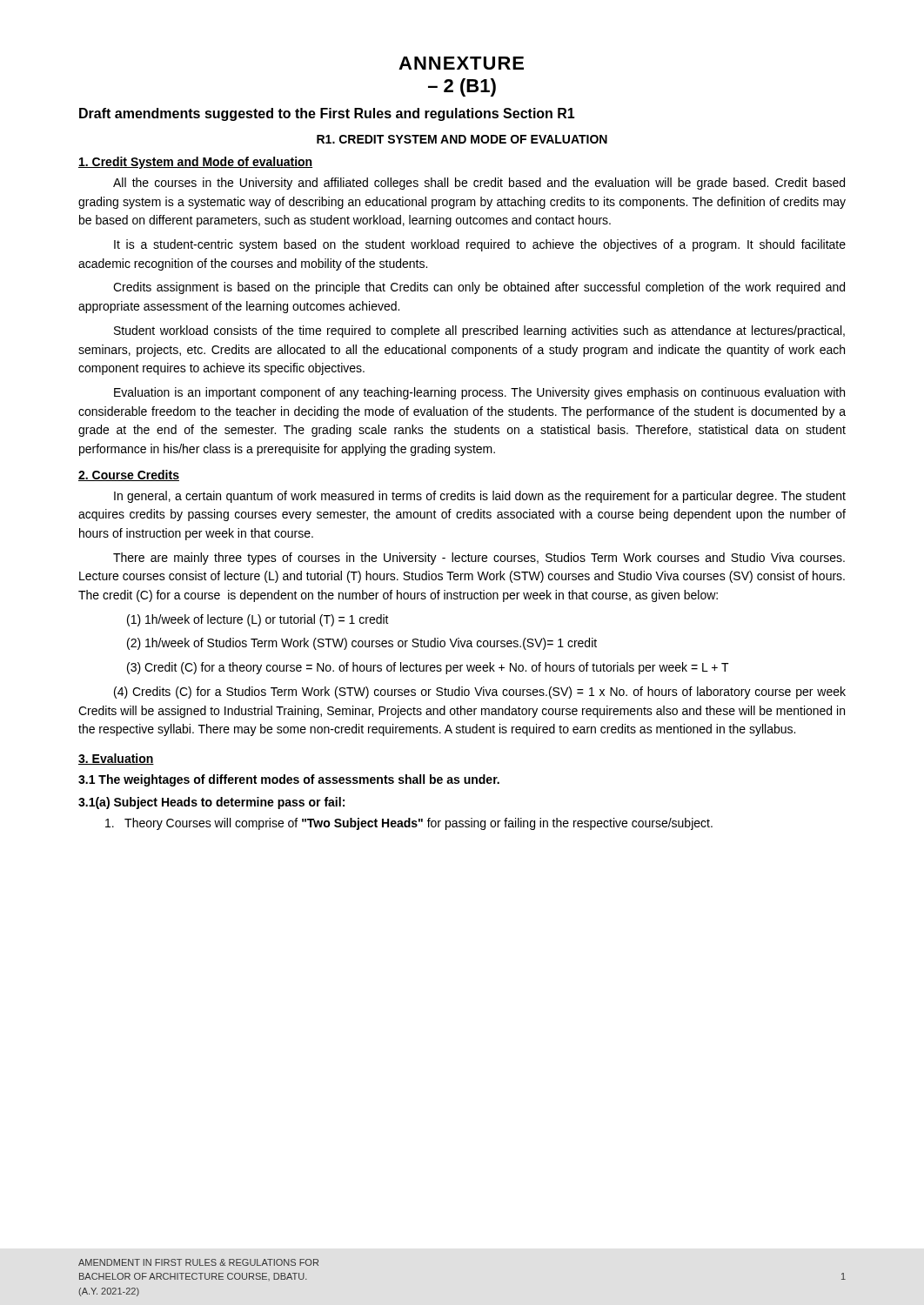Locate the text block that says "All the courses in the University"

[x=462, y=202]
